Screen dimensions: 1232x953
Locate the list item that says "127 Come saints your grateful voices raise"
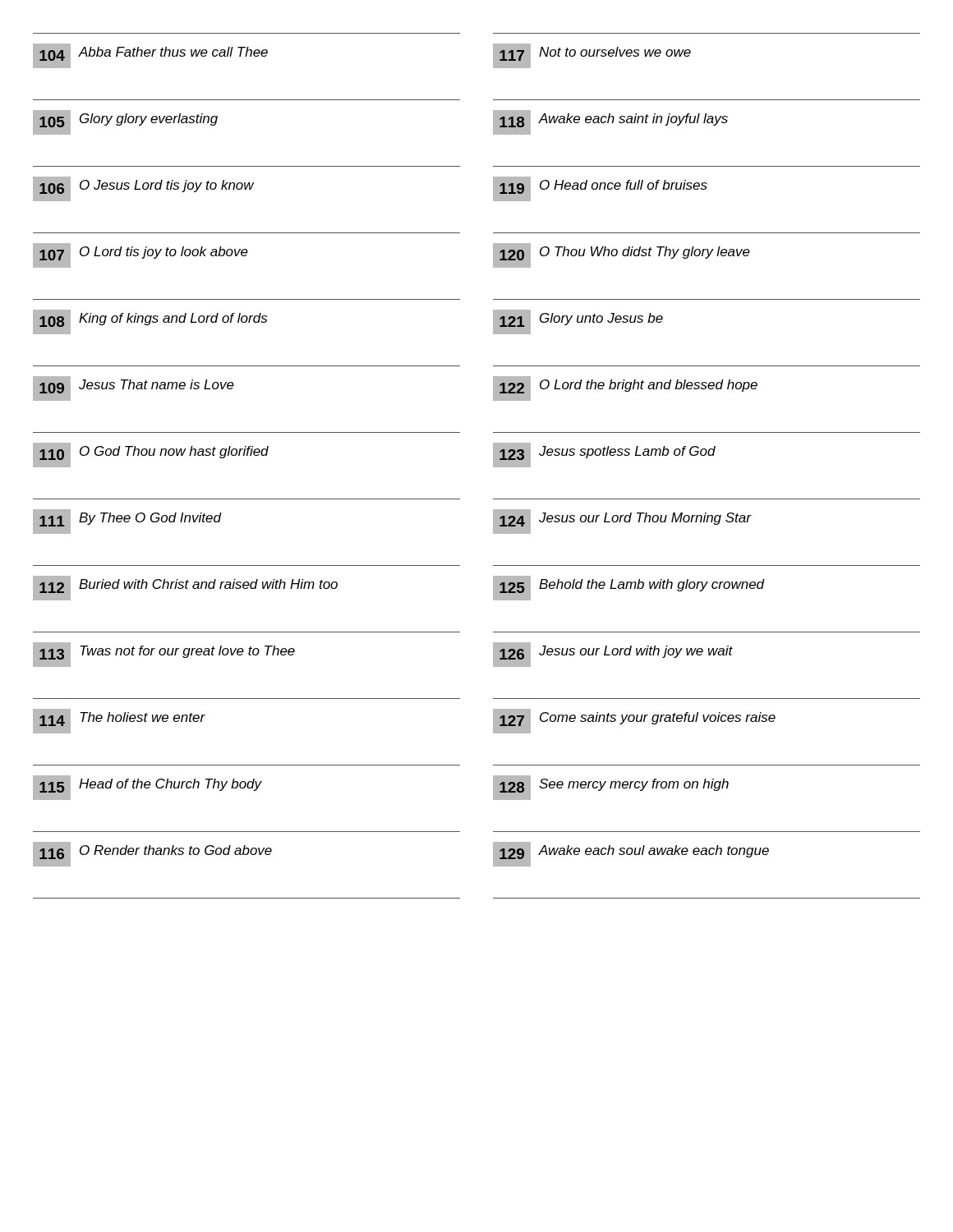pyautogui.click(x=634, y=720)
